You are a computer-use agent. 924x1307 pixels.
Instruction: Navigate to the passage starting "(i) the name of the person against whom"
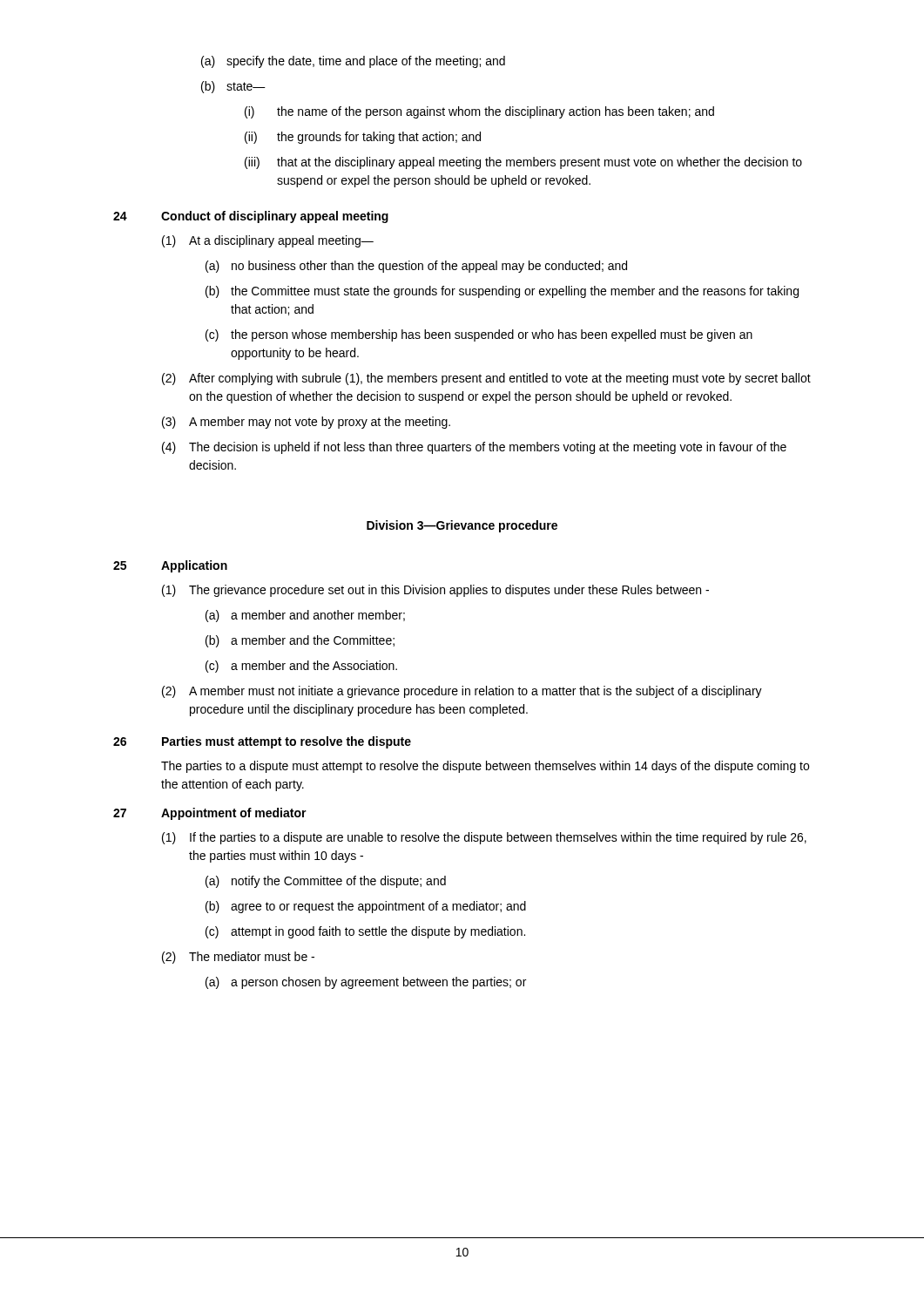tap(479, 112)
